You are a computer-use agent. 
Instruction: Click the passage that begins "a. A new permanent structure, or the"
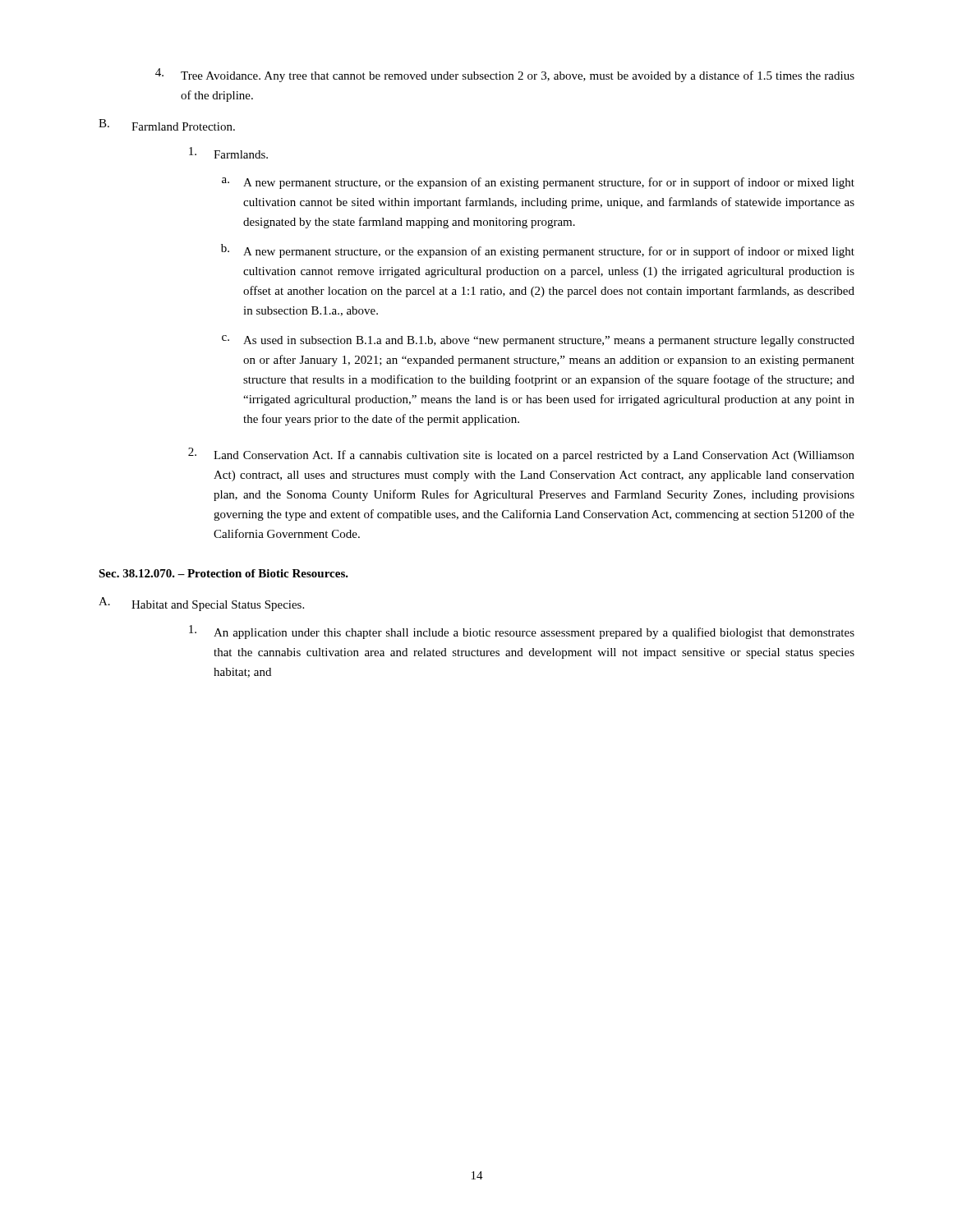(526, 202)
